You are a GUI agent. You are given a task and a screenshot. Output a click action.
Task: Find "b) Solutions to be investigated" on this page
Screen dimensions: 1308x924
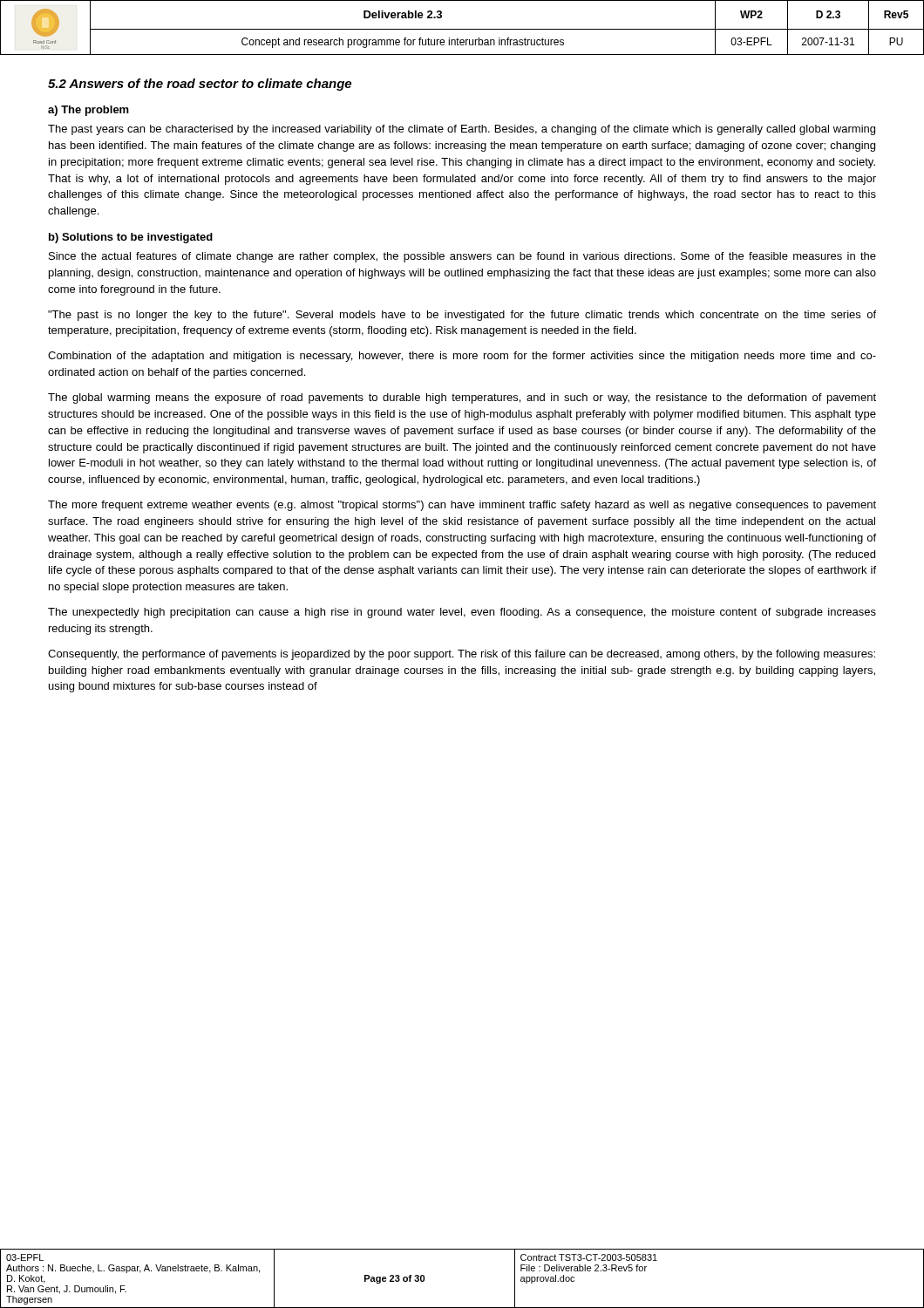pos(131,238)
